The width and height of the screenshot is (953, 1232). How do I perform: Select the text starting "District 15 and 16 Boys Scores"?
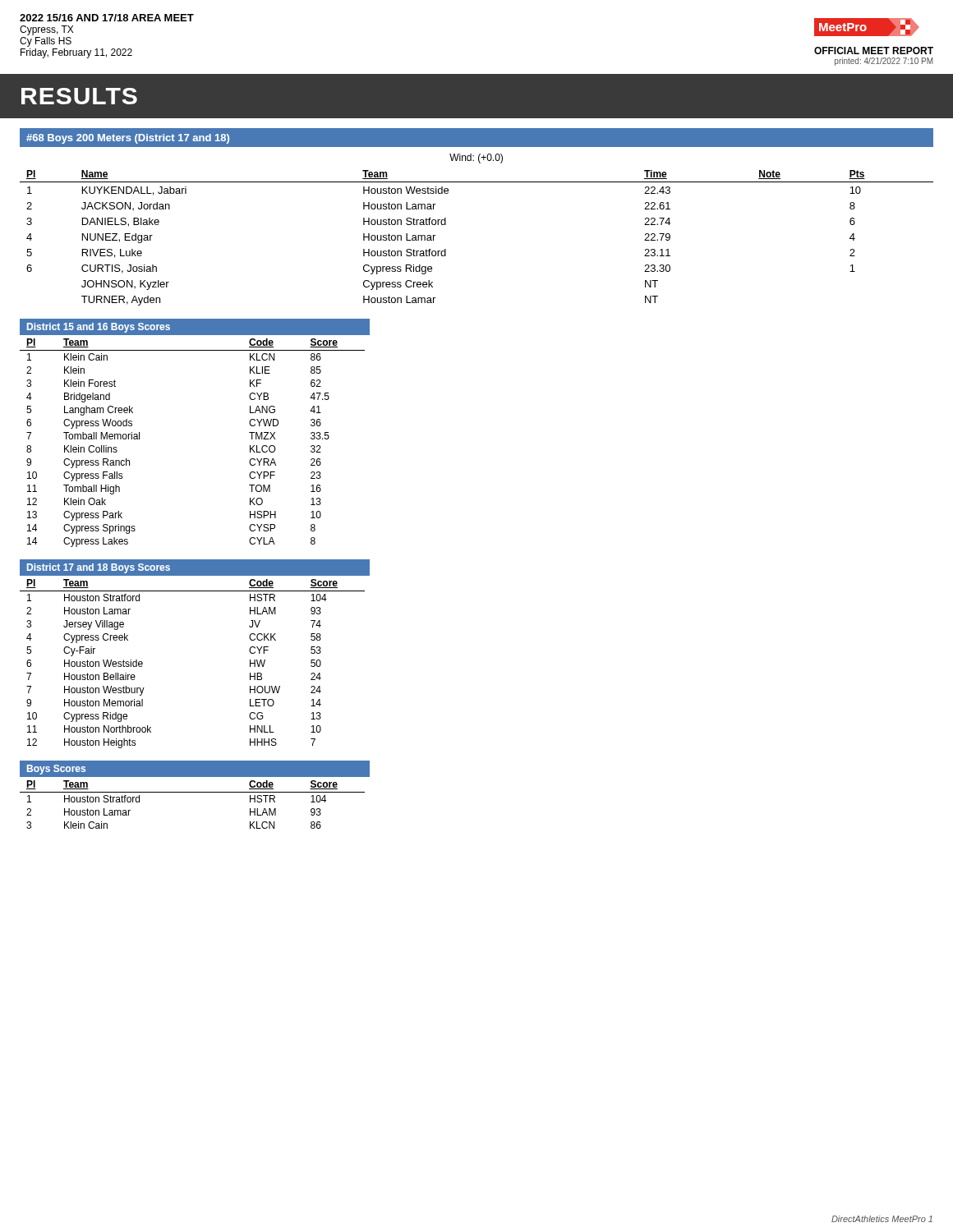pyautogui.click(x=98, y=327)
